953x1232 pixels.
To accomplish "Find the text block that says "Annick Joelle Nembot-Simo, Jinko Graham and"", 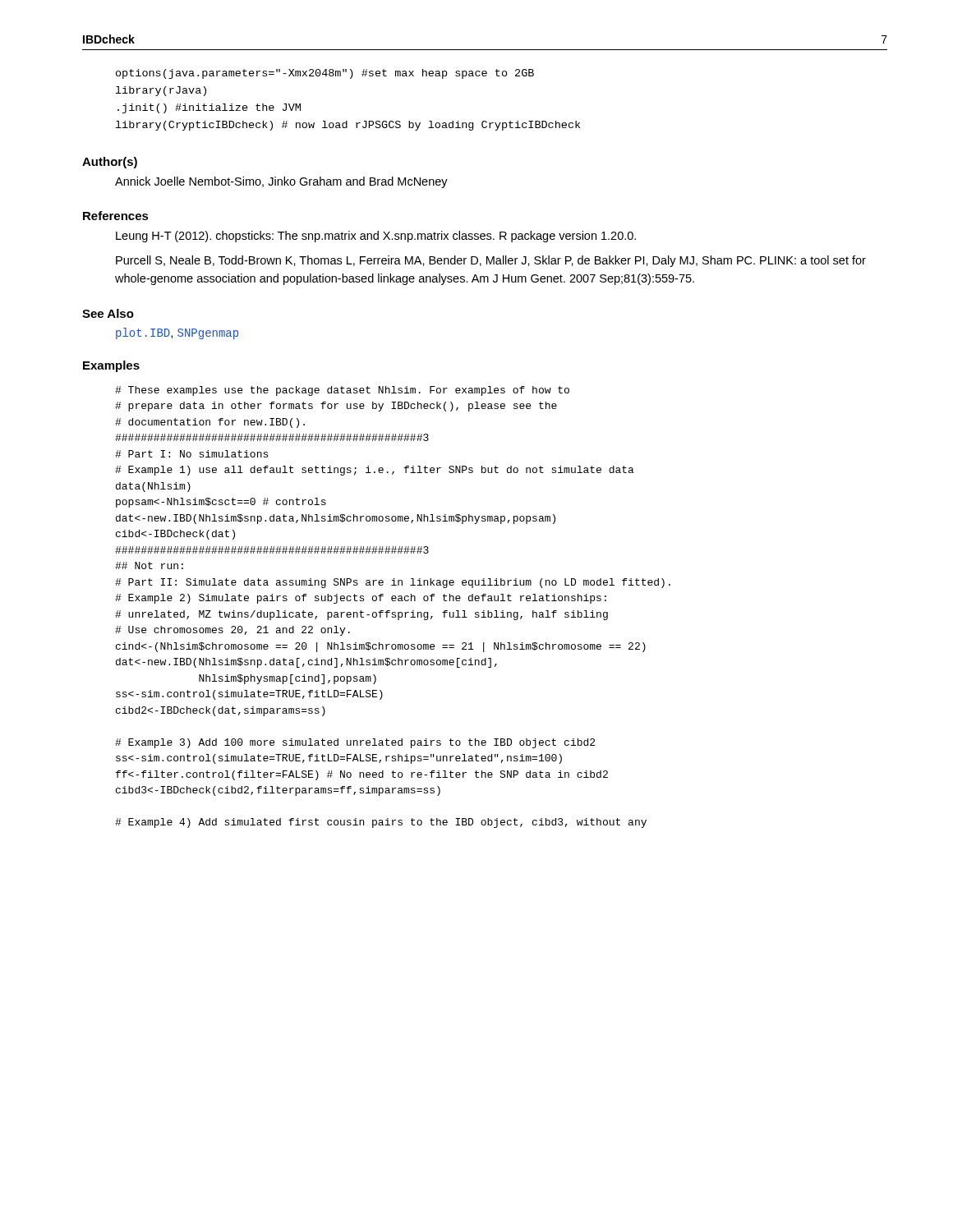I will pos(281,181).
